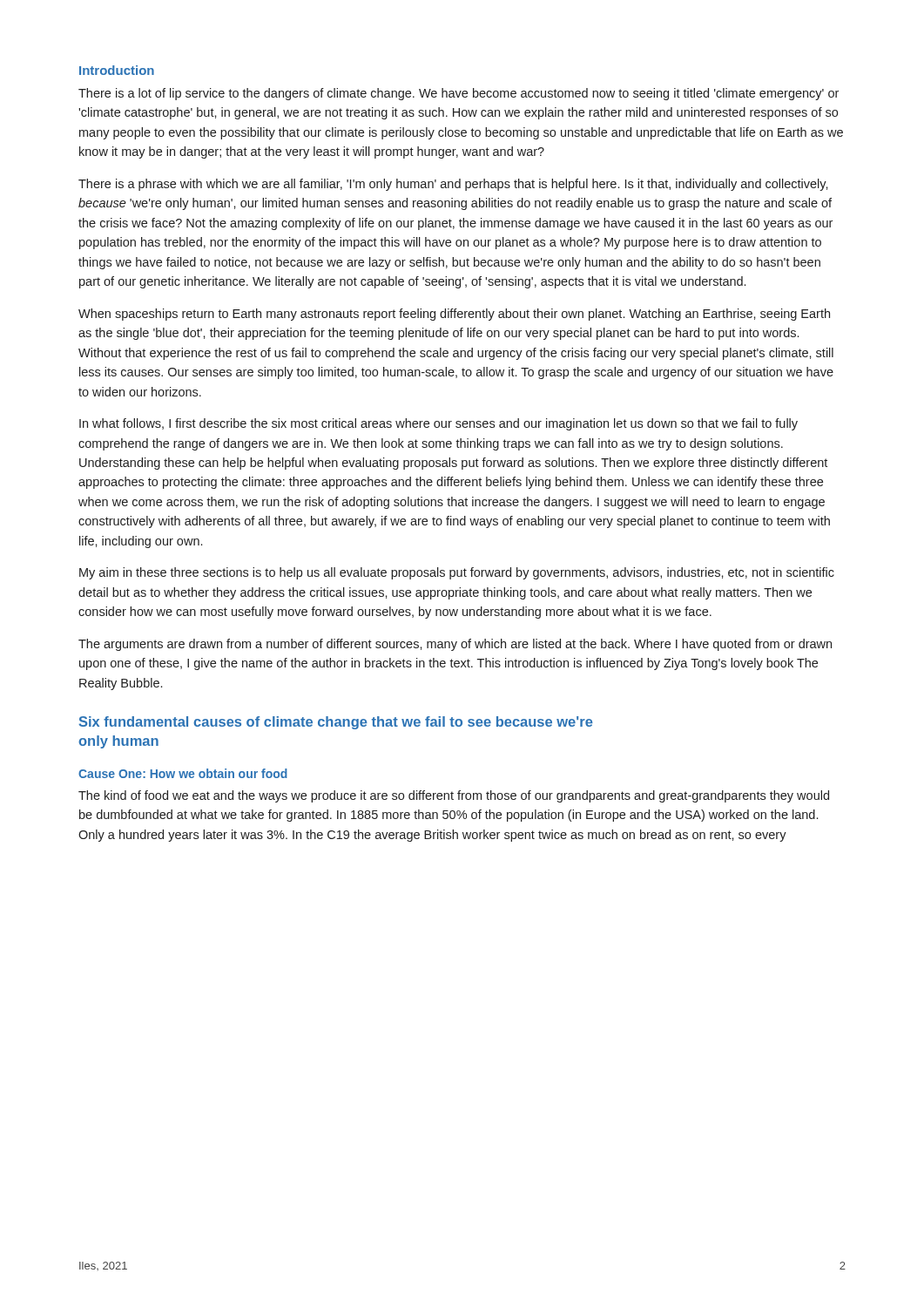924x1307 pixels.
Task: Select the text starting "The arguments are drawn"
Action: [x=456, y=663]
